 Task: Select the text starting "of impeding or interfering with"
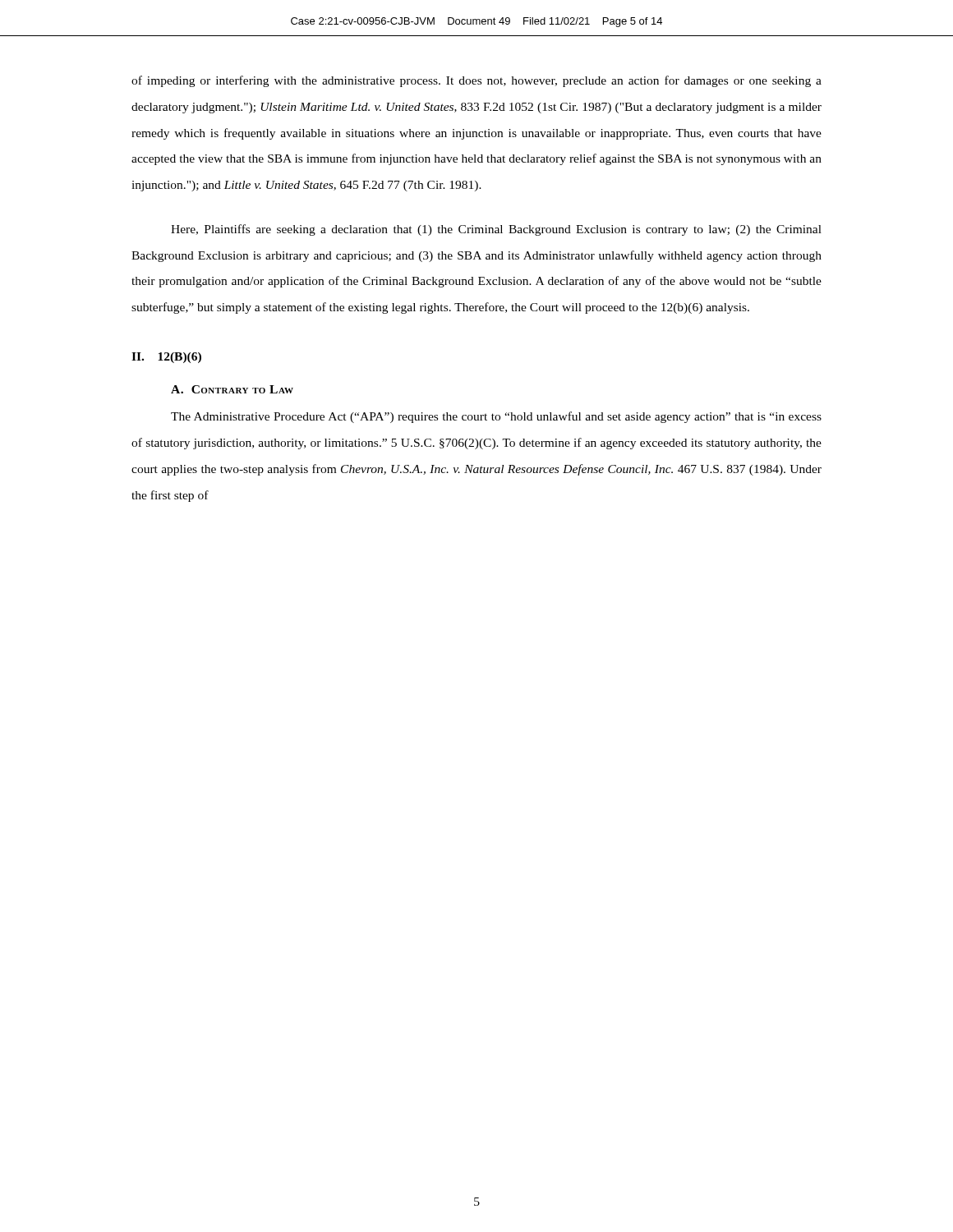(x=476, y=132)
